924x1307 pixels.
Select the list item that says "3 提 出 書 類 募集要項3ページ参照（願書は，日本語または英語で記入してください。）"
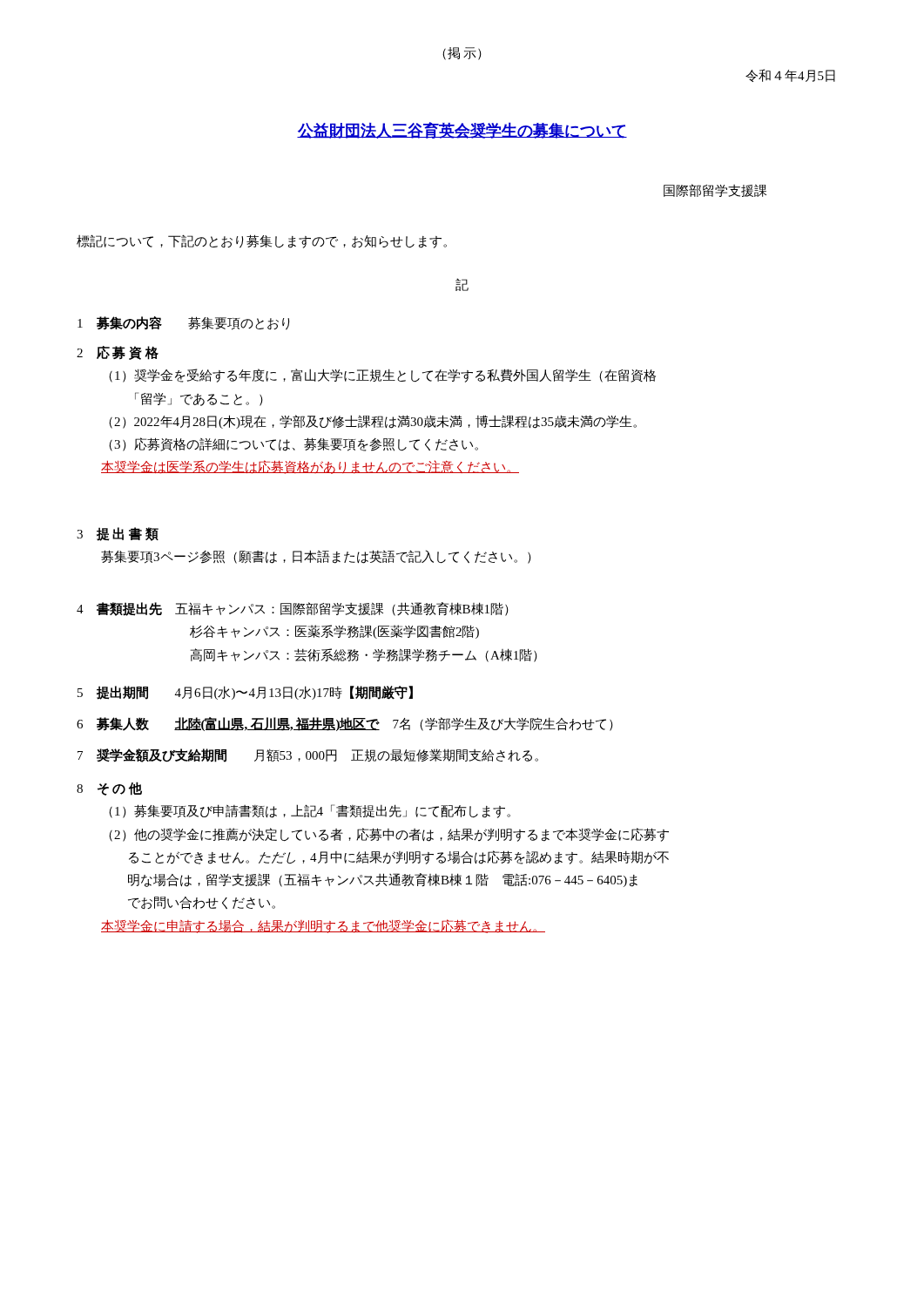462,548
